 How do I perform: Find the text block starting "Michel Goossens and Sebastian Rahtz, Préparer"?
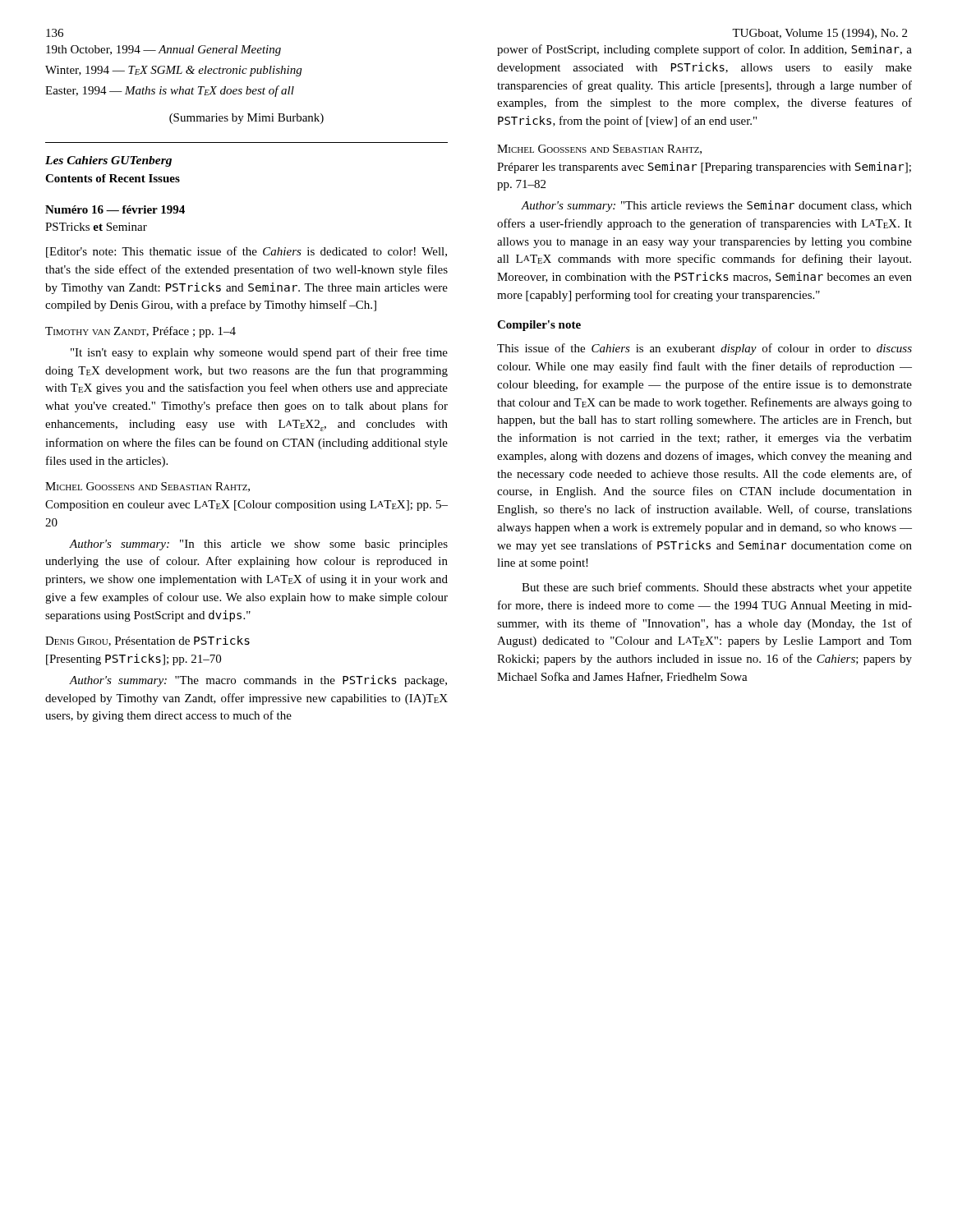(705, 167)
